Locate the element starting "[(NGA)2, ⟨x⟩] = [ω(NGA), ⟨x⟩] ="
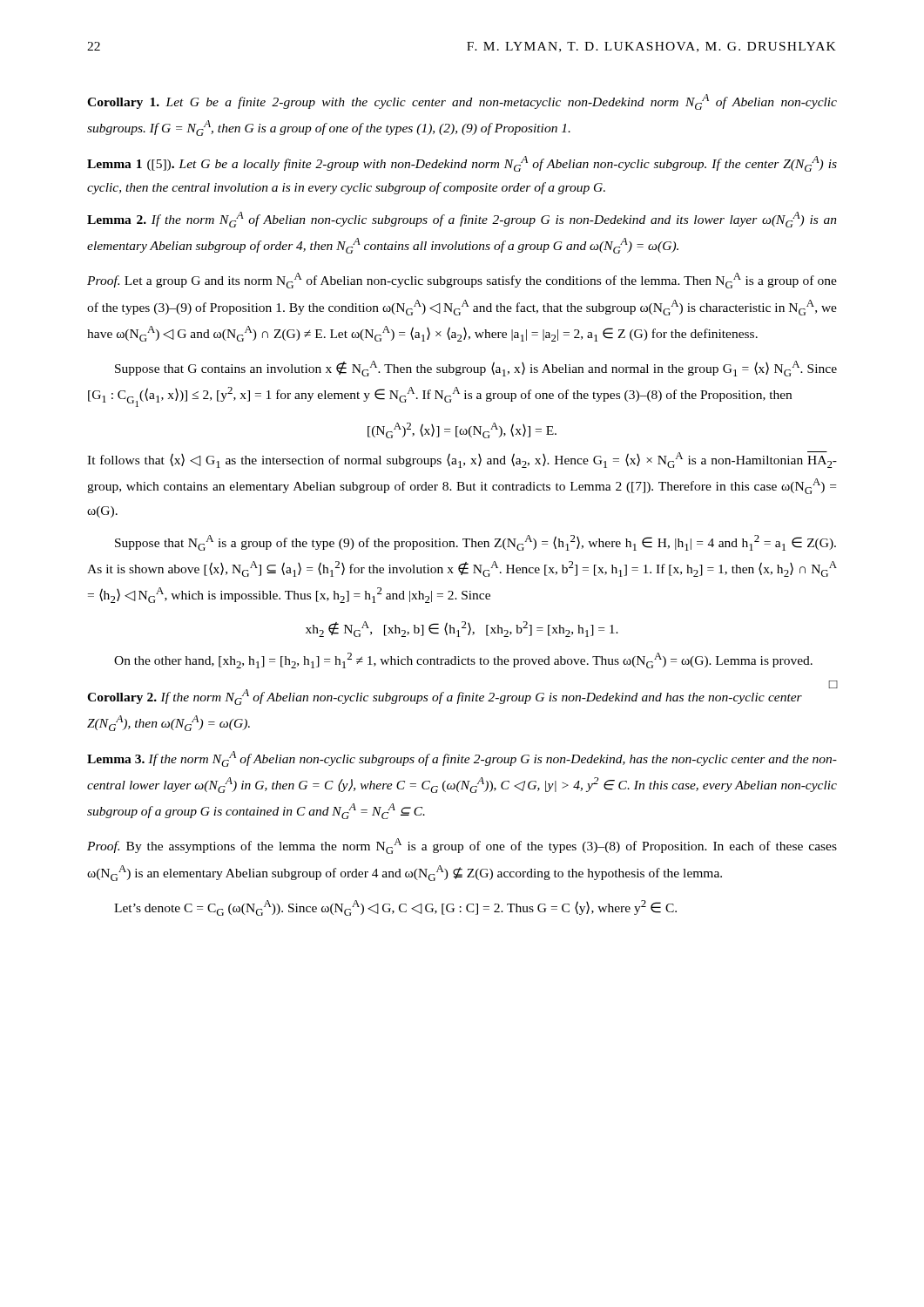 pyautogui.click(x=462, y=430)
